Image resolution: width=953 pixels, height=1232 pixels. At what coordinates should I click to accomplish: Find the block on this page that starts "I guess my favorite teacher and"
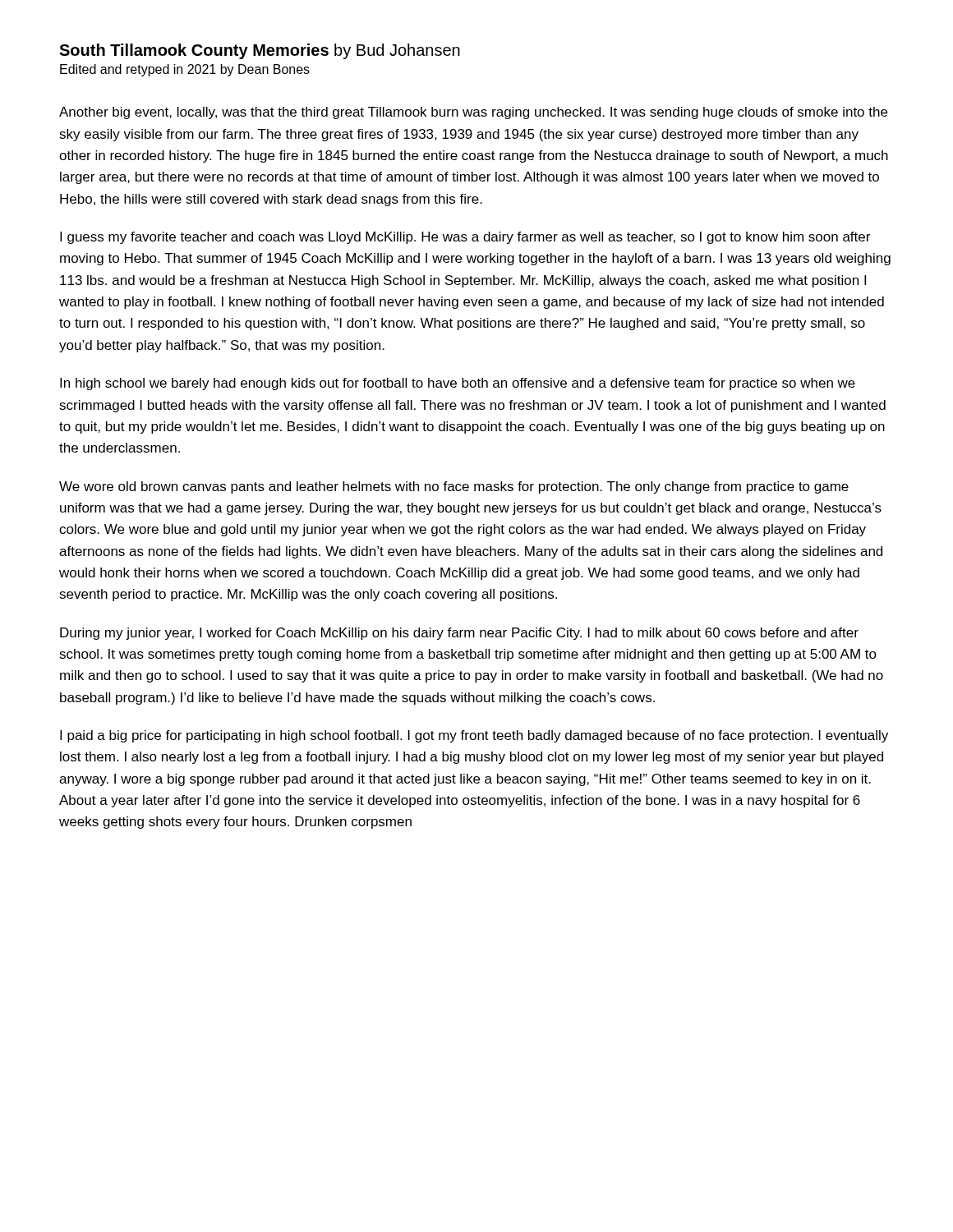pos(476,292)
